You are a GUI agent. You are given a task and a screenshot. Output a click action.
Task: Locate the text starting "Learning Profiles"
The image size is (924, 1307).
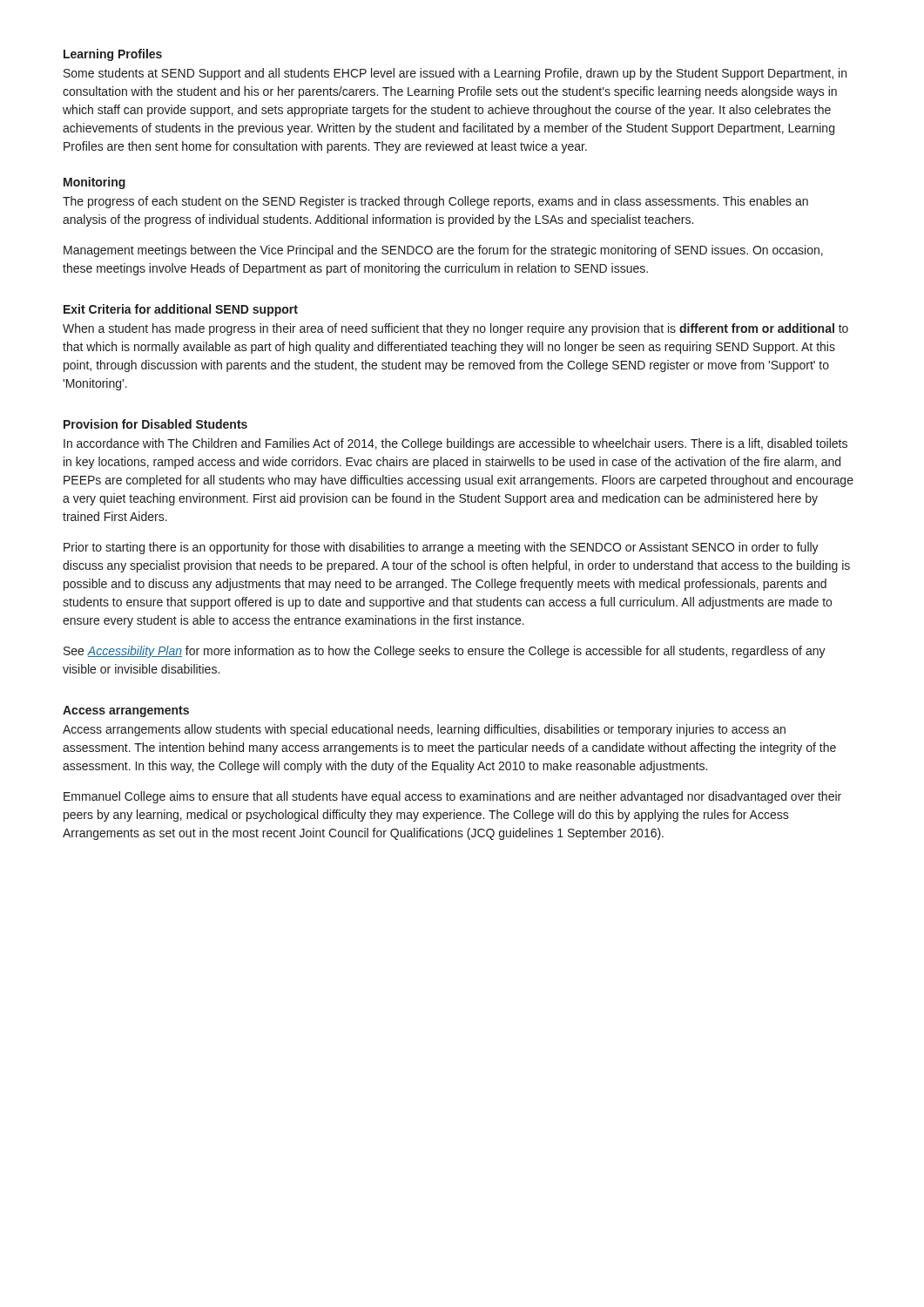pos(112,54)
